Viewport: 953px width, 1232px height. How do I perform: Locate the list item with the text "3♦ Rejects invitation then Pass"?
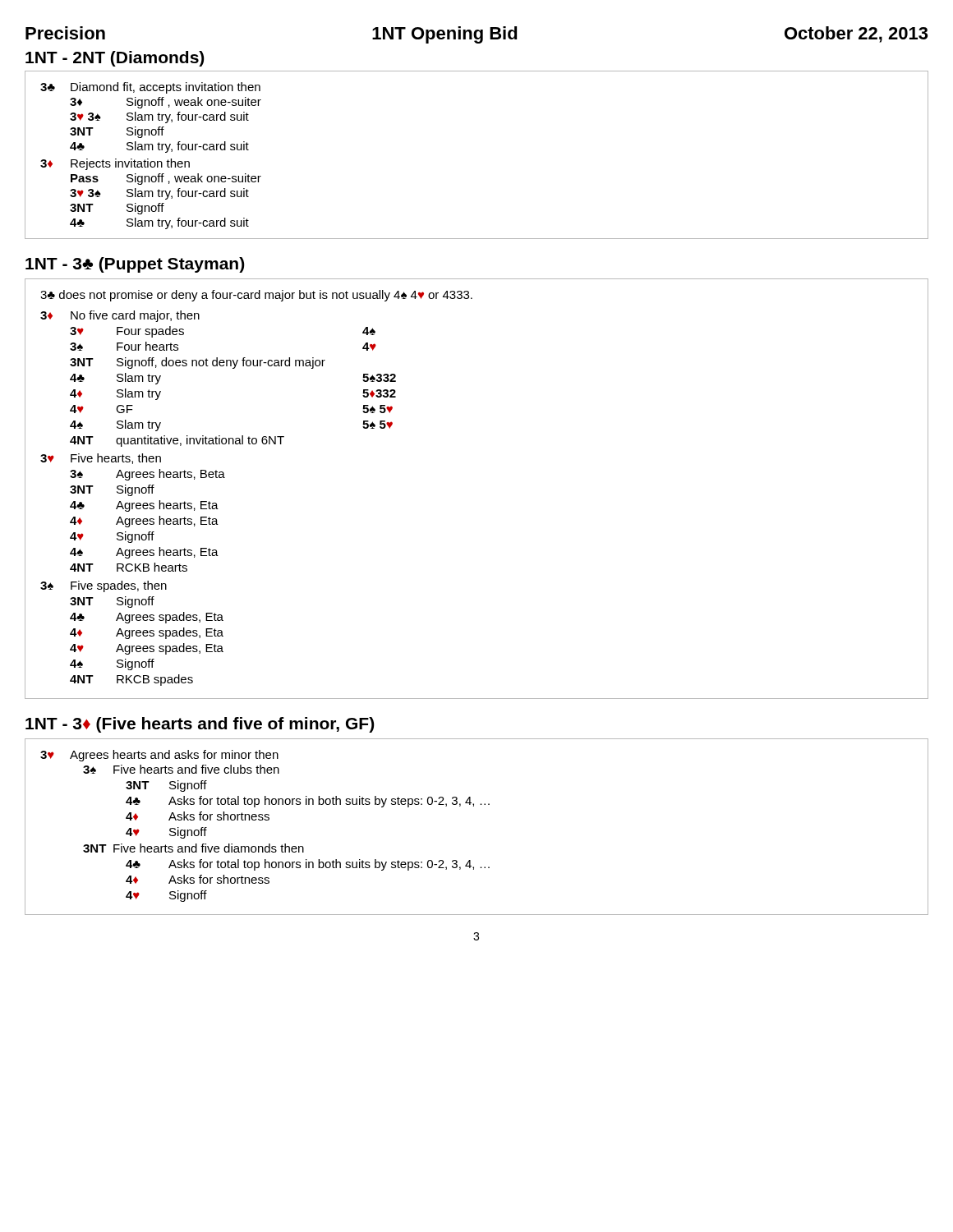click(x=115, y=164)
